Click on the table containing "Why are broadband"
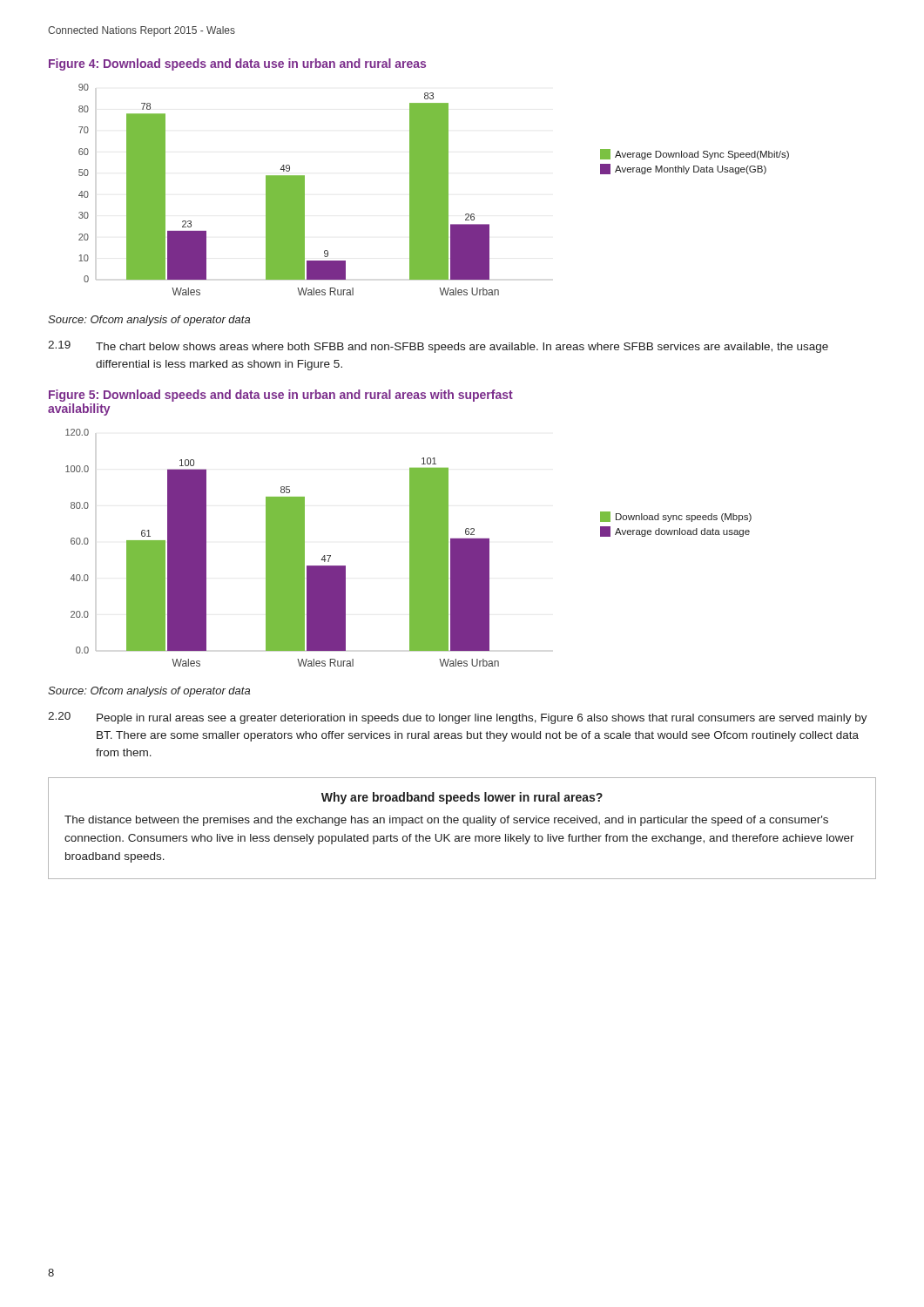 pos(462,828)
